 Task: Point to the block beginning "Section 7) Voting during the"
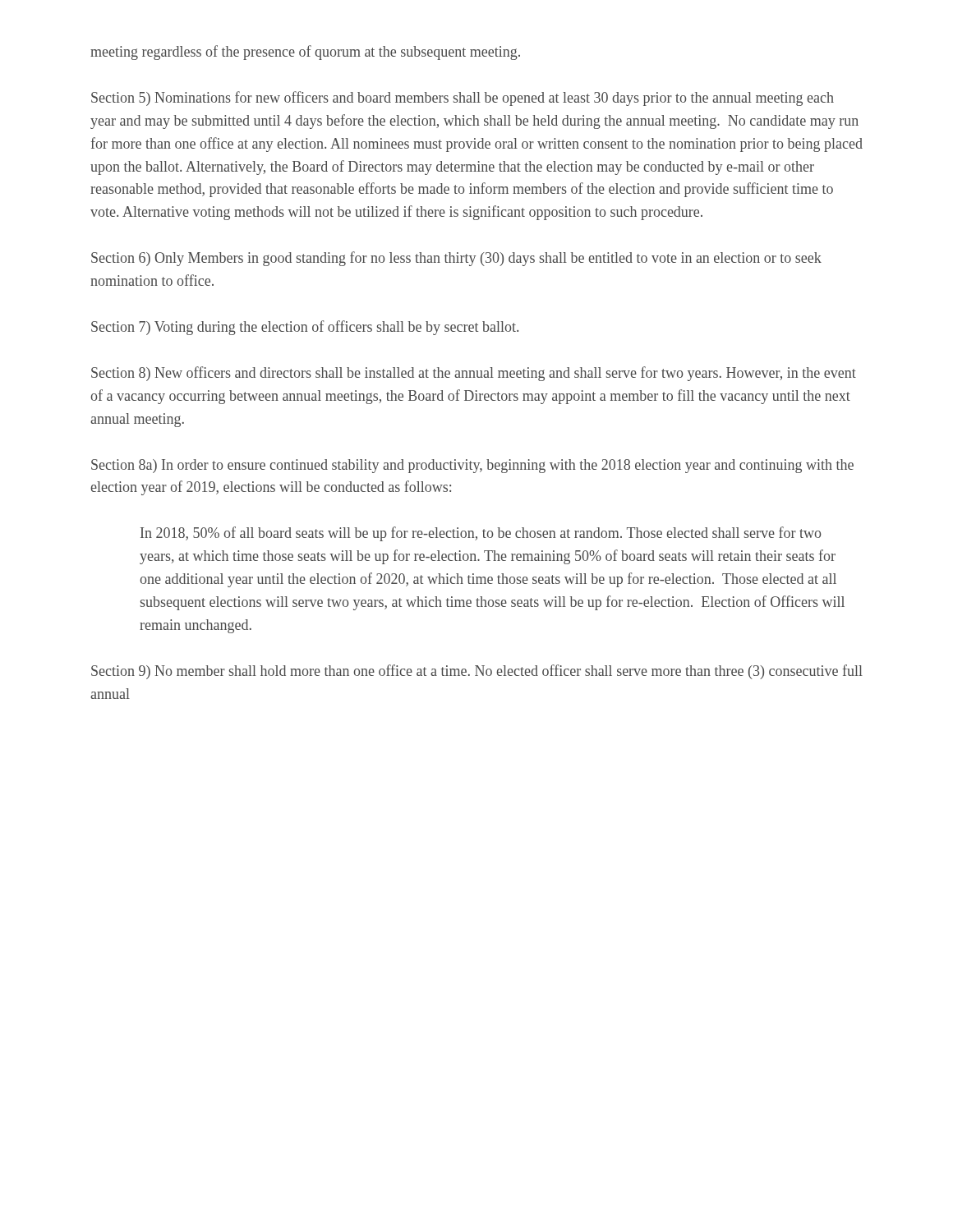(305, 327)
